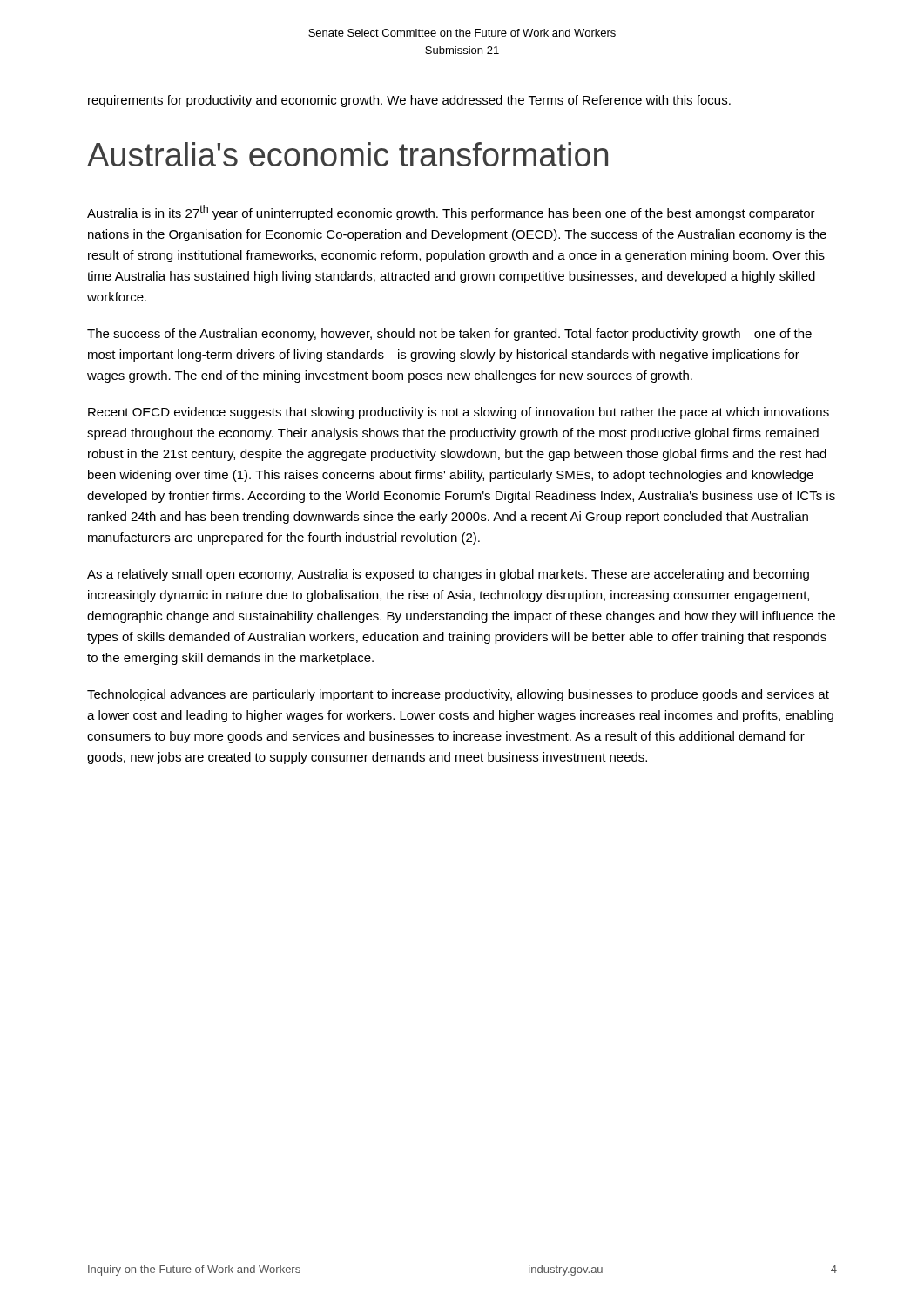Locate the block of text that opens with "The success of the Australian economy, however, should"
This screenshot has height=1307, width=924.
450,354
